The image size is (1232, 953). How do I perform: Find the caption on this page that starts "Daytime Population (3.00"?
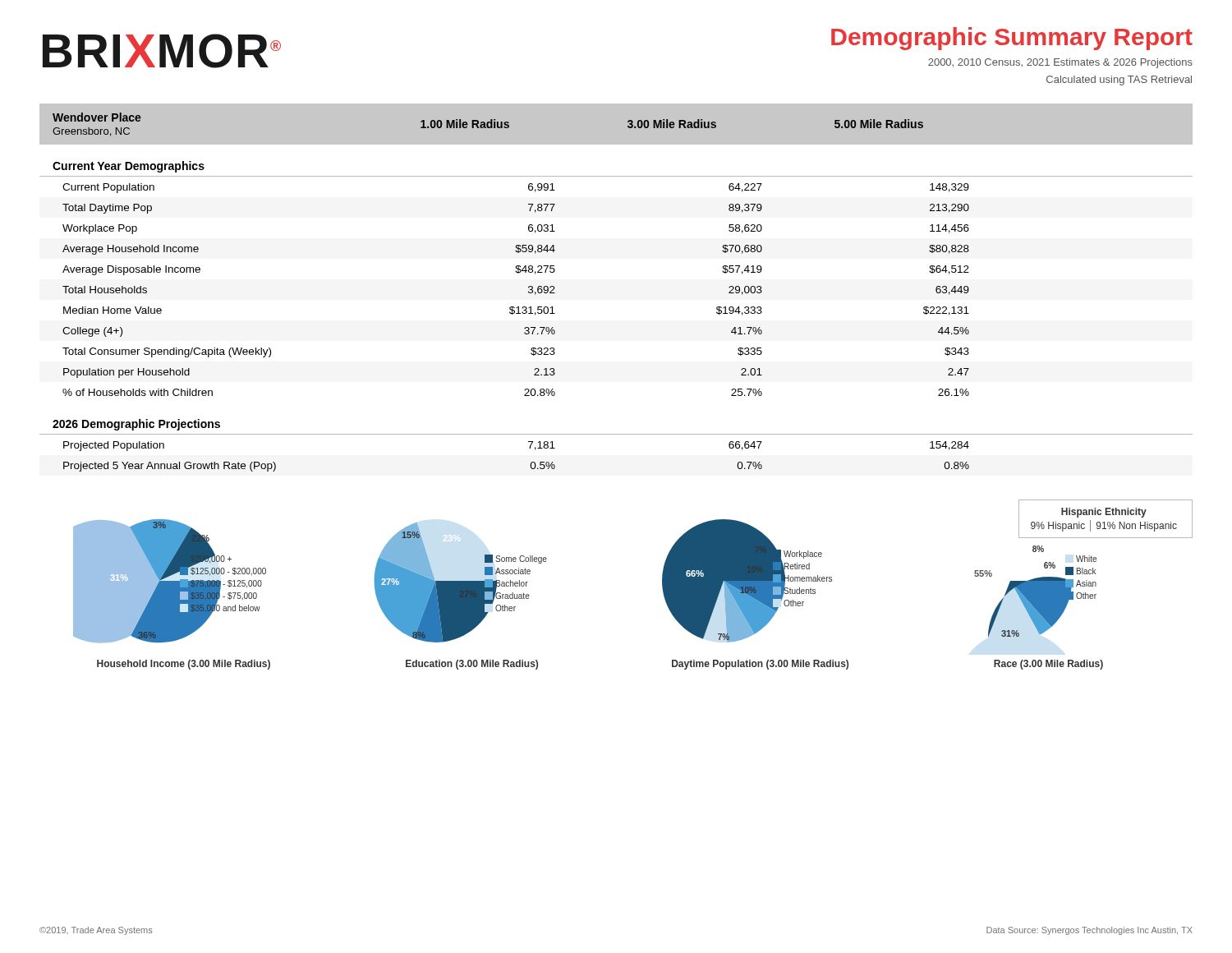[x=760, y=663]
